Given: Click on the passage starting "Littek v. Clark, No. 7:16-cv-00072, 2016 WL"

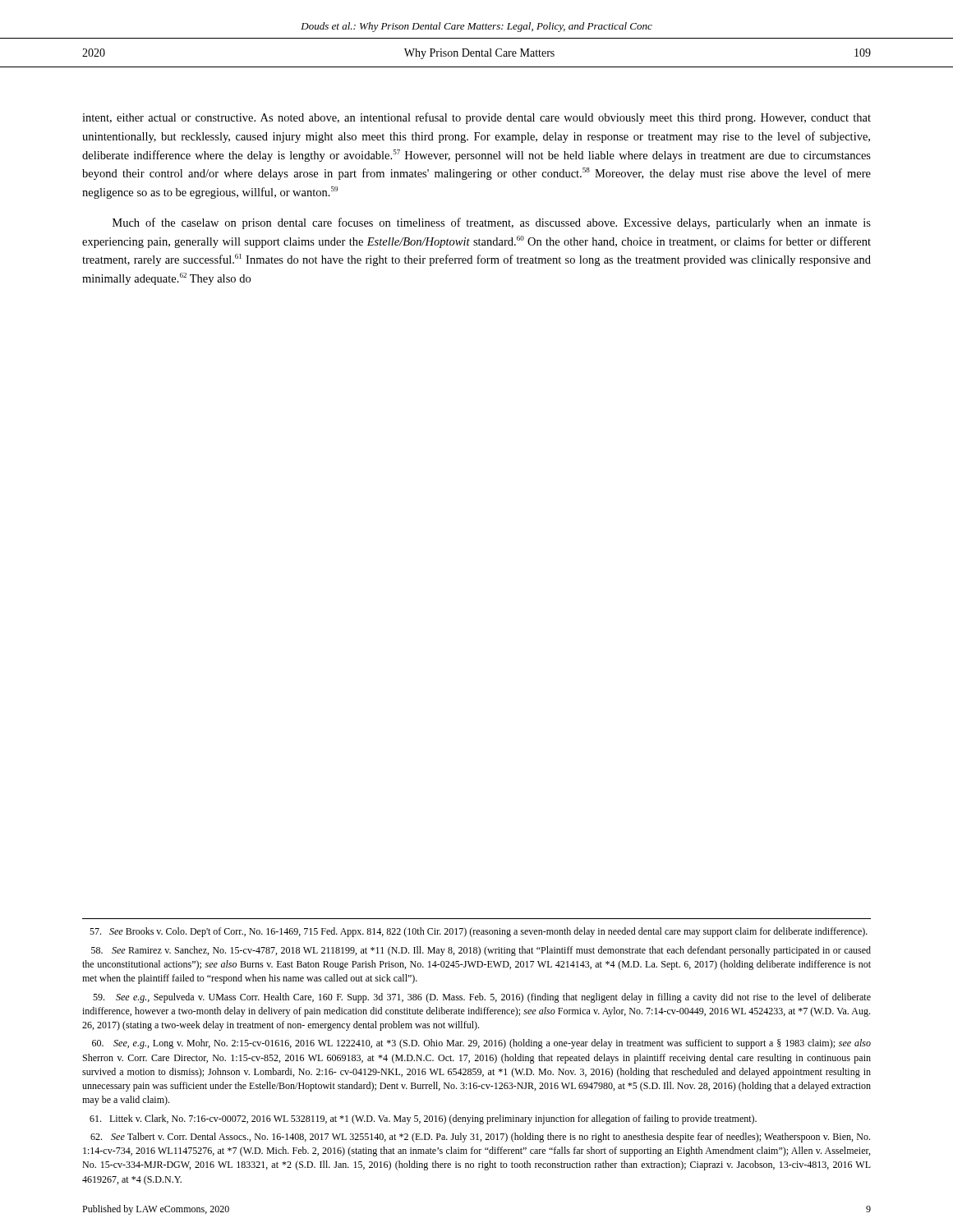Looking at the screenshot, I should 420,1118.
